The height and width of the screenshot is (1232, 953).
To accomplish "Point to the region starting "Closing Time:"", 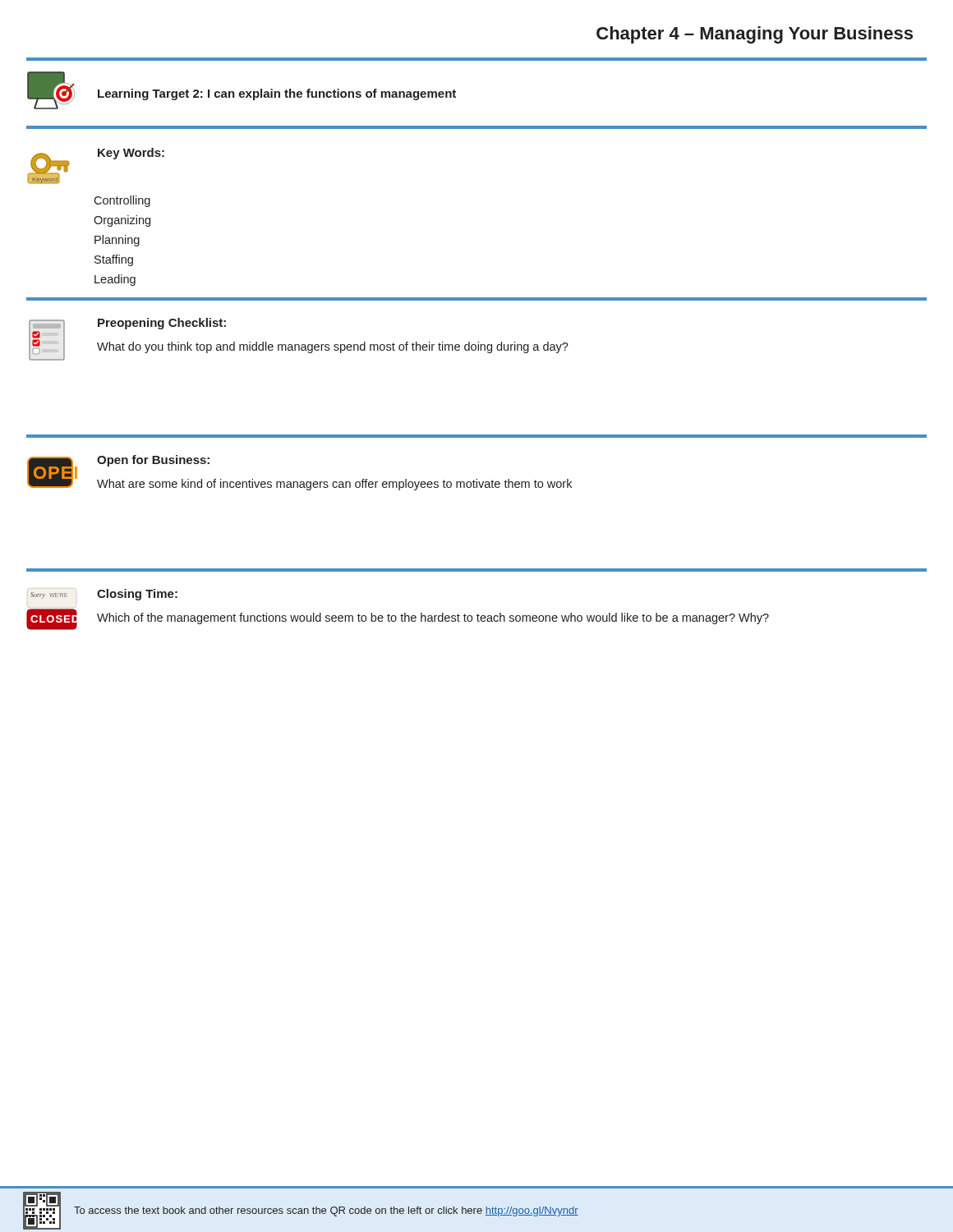I will click(x=138, y=593).
